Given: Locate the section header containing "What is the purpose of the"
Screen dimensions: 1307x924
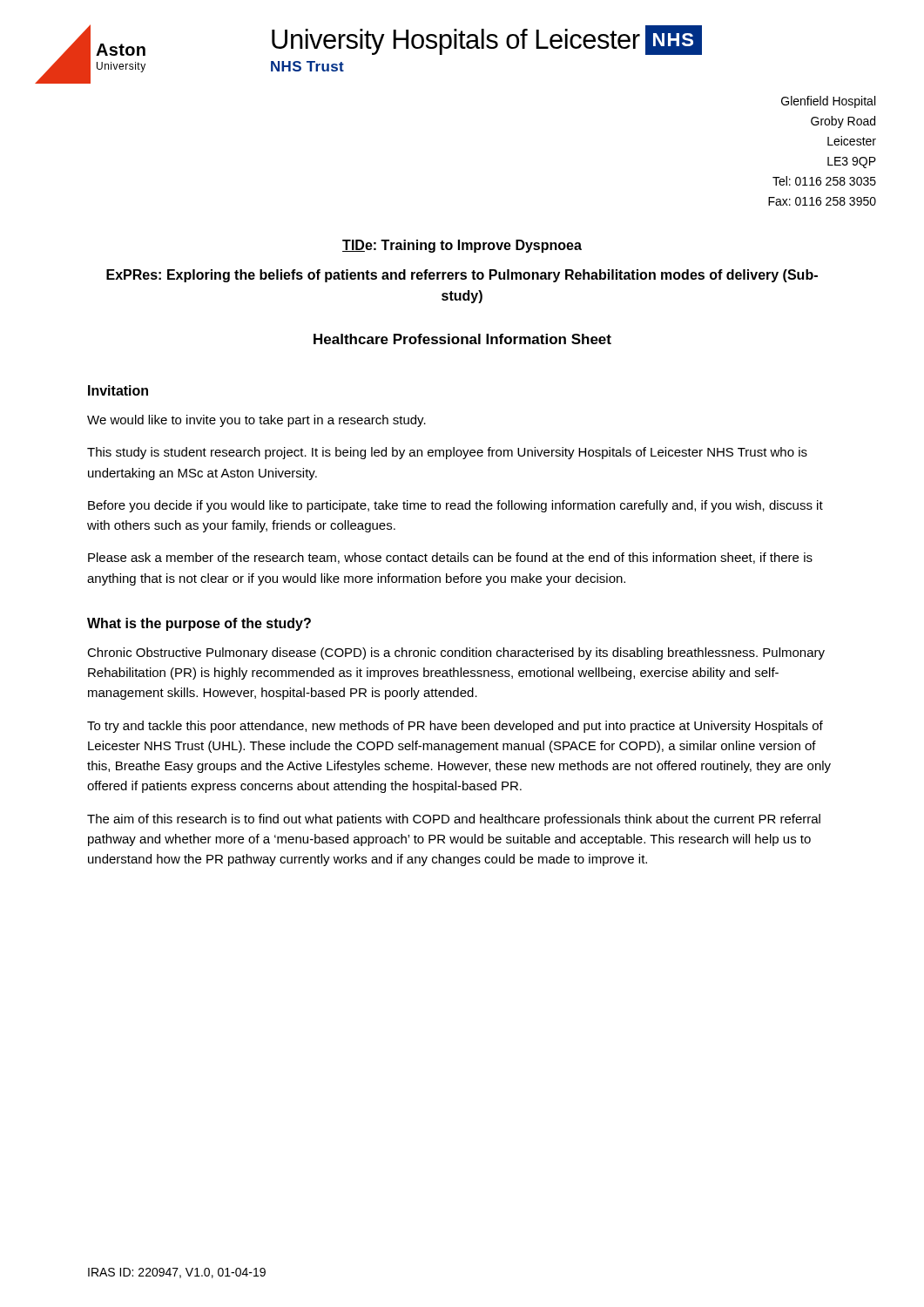Looking at the screenshot, I should (199, 623).
